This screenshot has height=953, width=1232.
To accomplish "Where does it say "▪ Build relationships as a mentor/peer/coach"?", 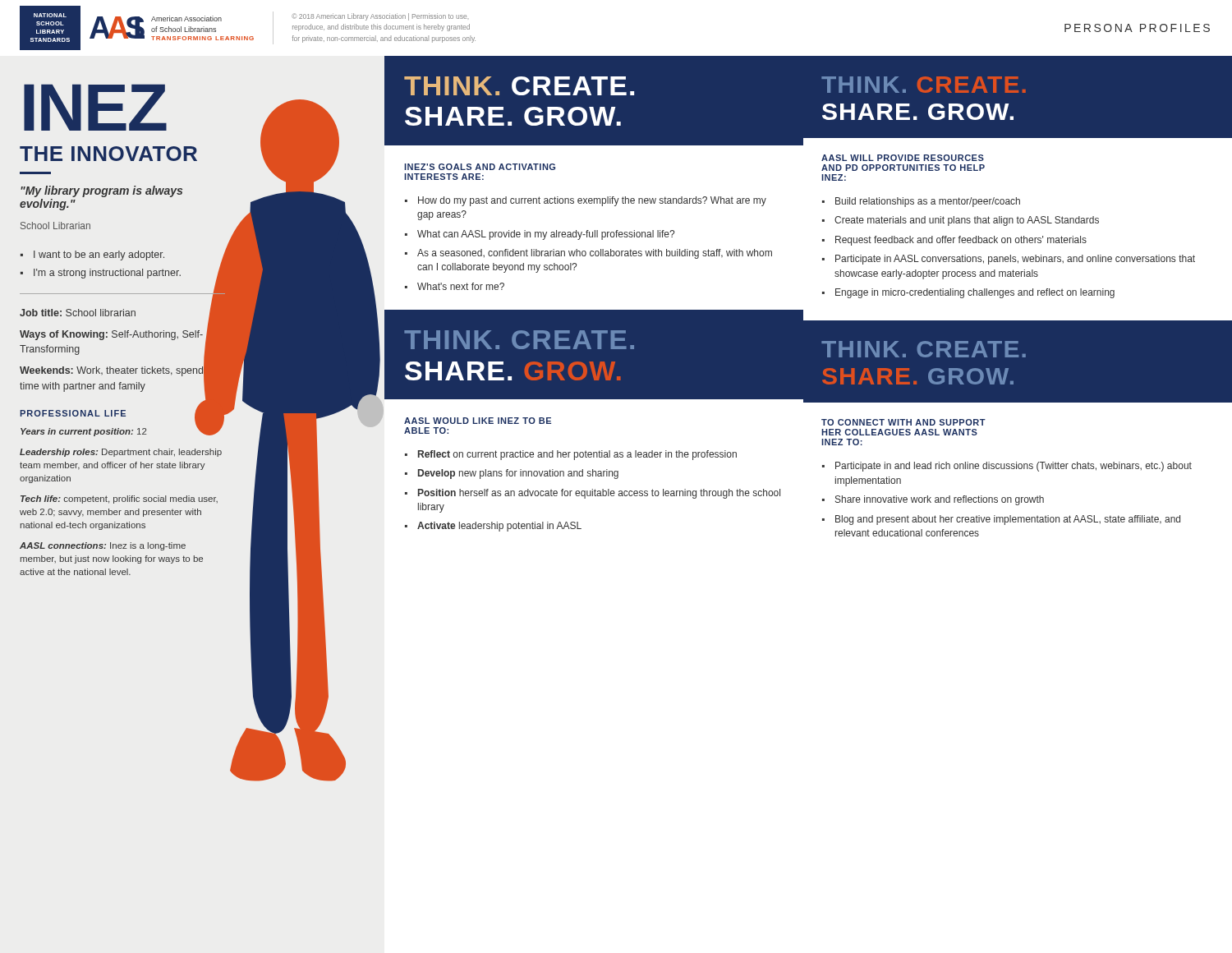I will (921, 202).
